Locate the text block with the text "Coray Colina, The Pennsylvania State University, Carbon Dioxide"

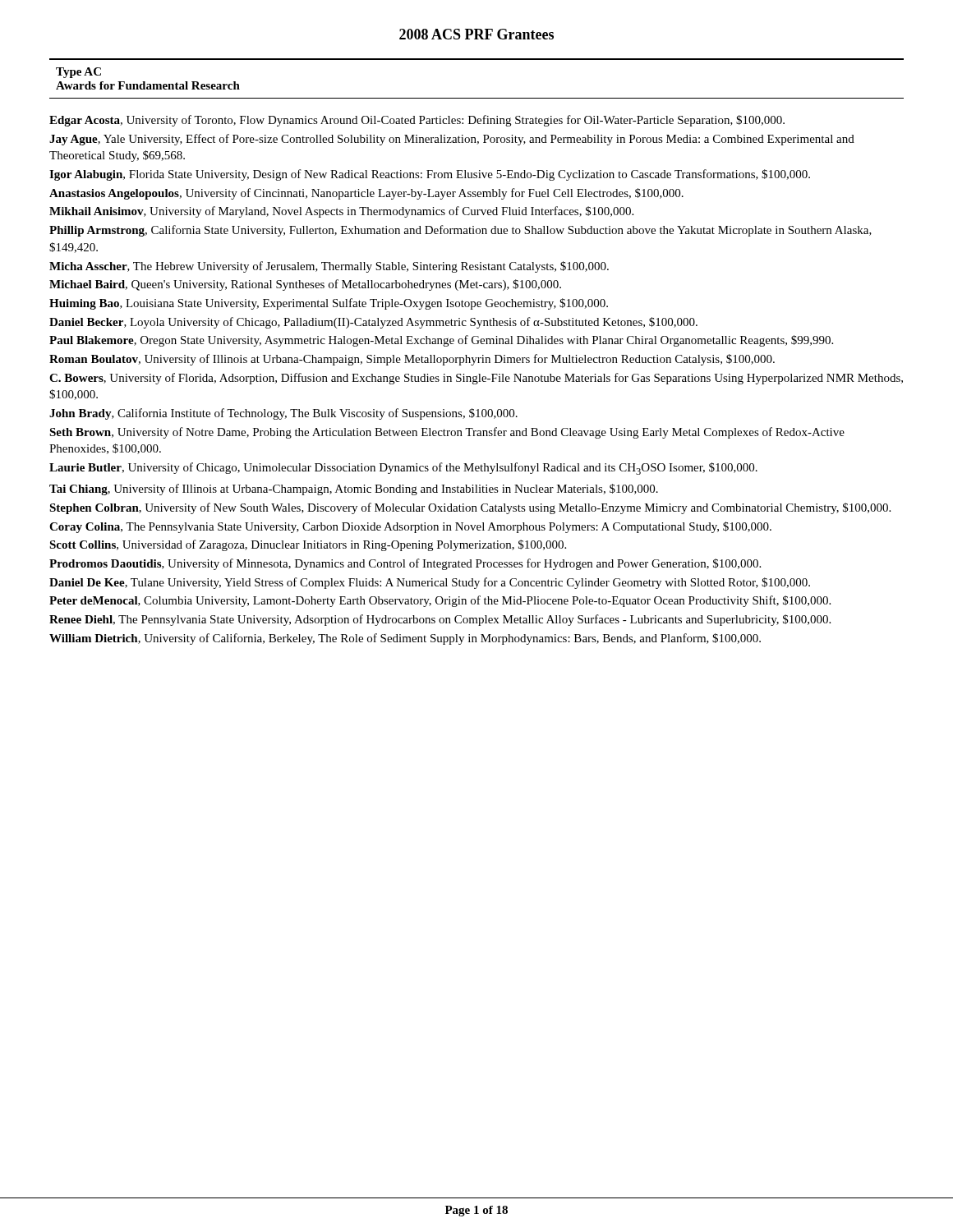(411, 526)
